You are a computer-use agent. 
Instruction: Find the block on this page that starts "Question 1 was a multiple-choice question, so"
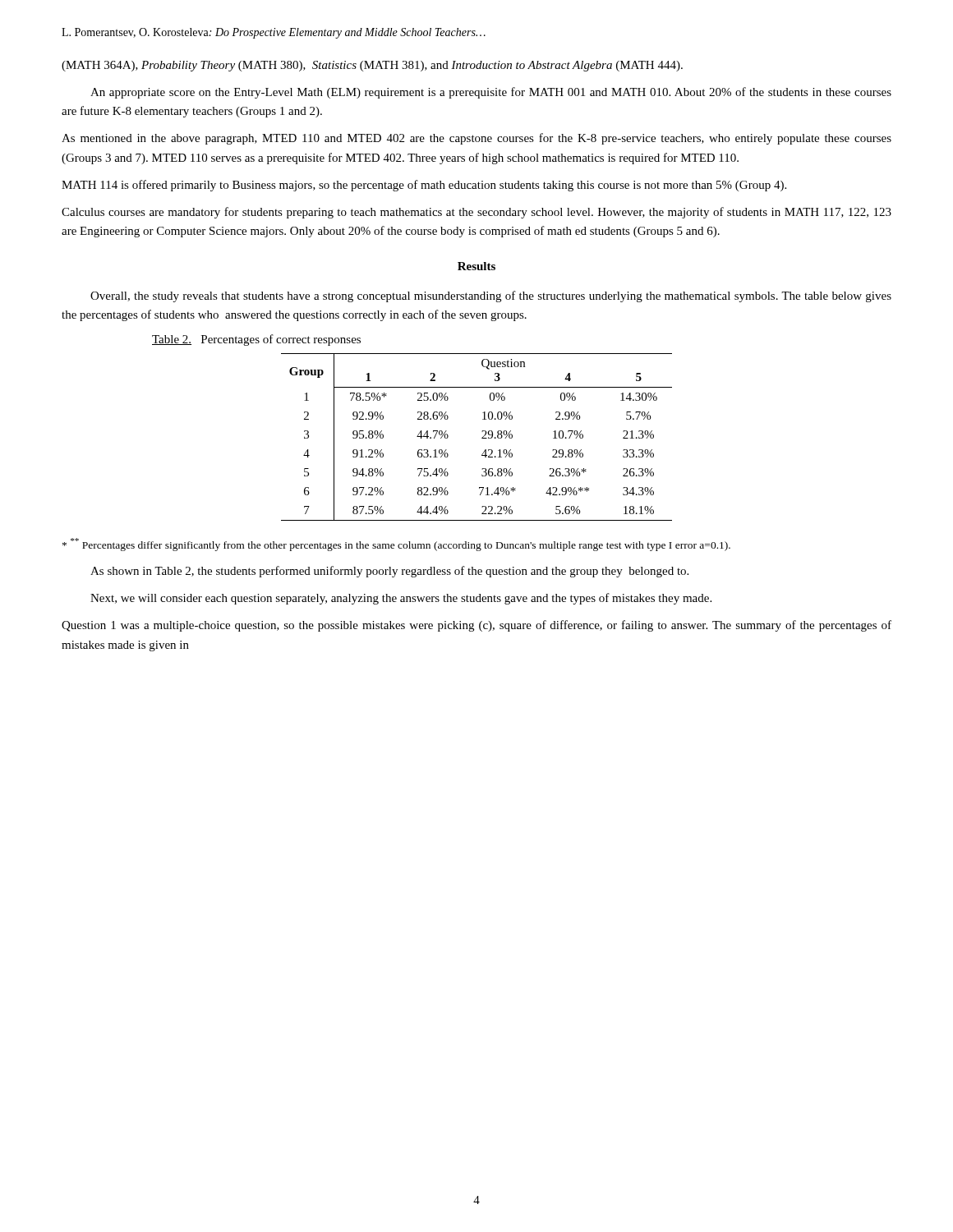pos(476,635)
